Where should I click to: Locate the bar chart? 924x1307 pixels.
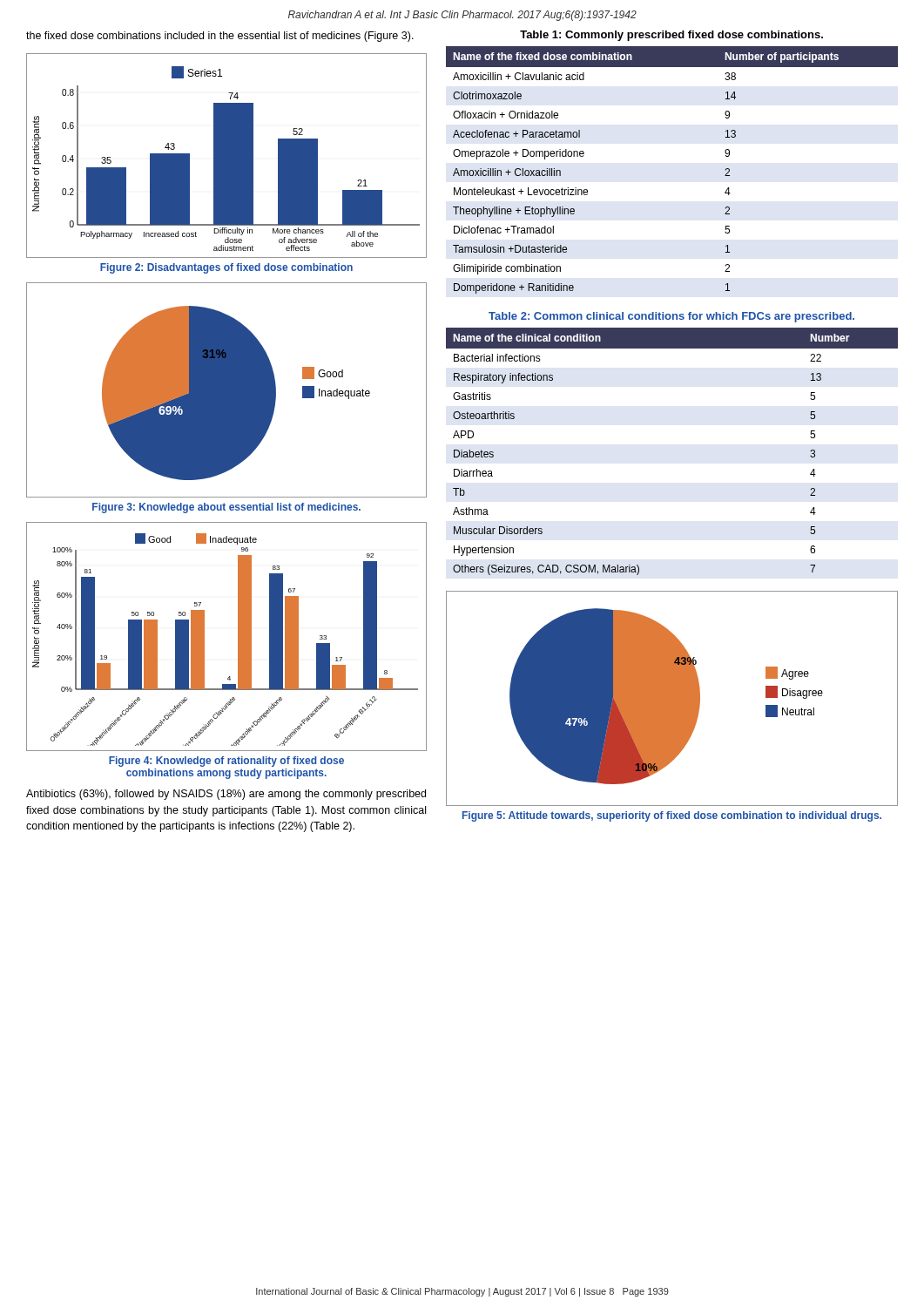click(226, 155)
